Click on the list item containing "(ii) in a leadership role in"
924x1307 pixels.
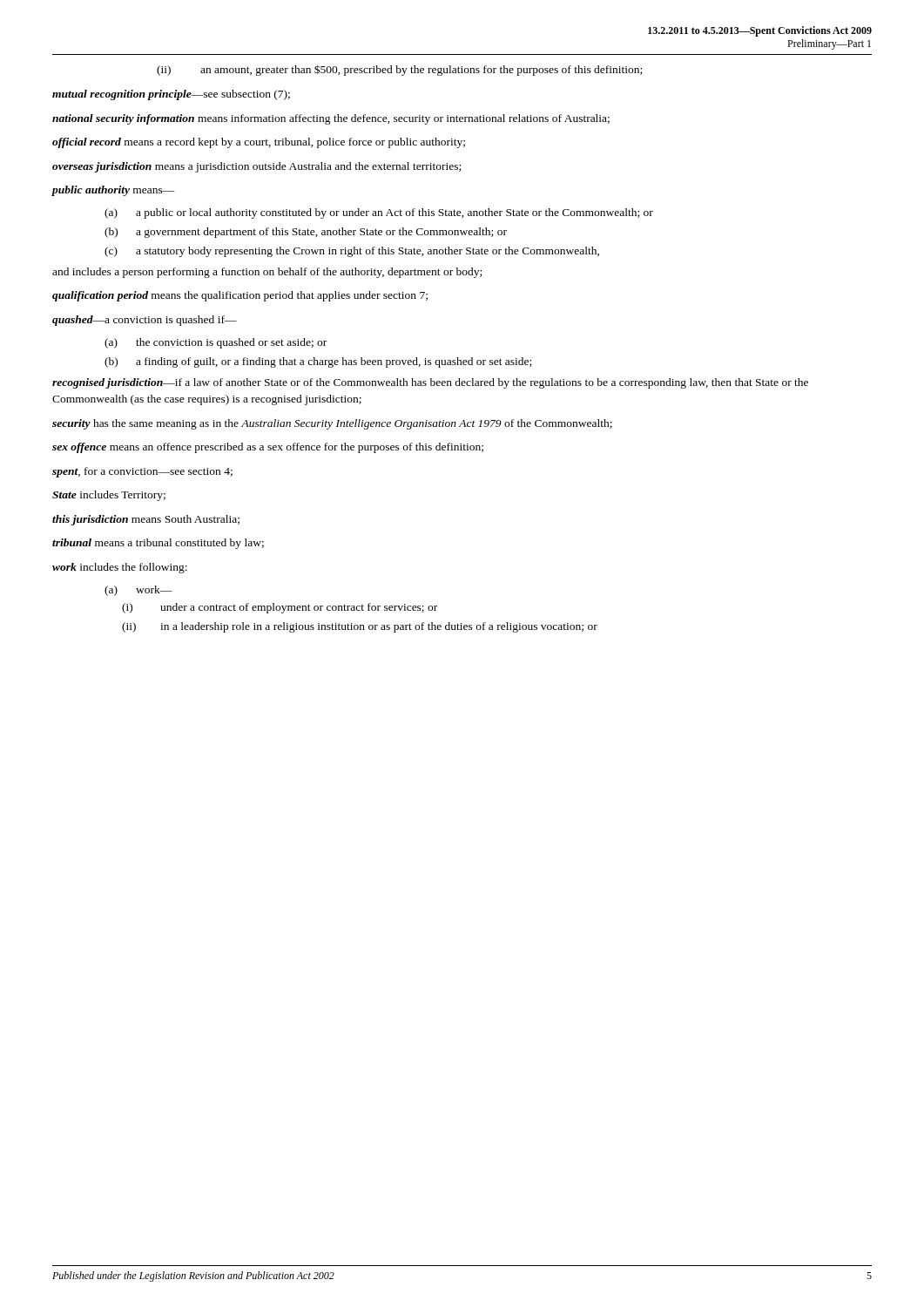(497, 626)
